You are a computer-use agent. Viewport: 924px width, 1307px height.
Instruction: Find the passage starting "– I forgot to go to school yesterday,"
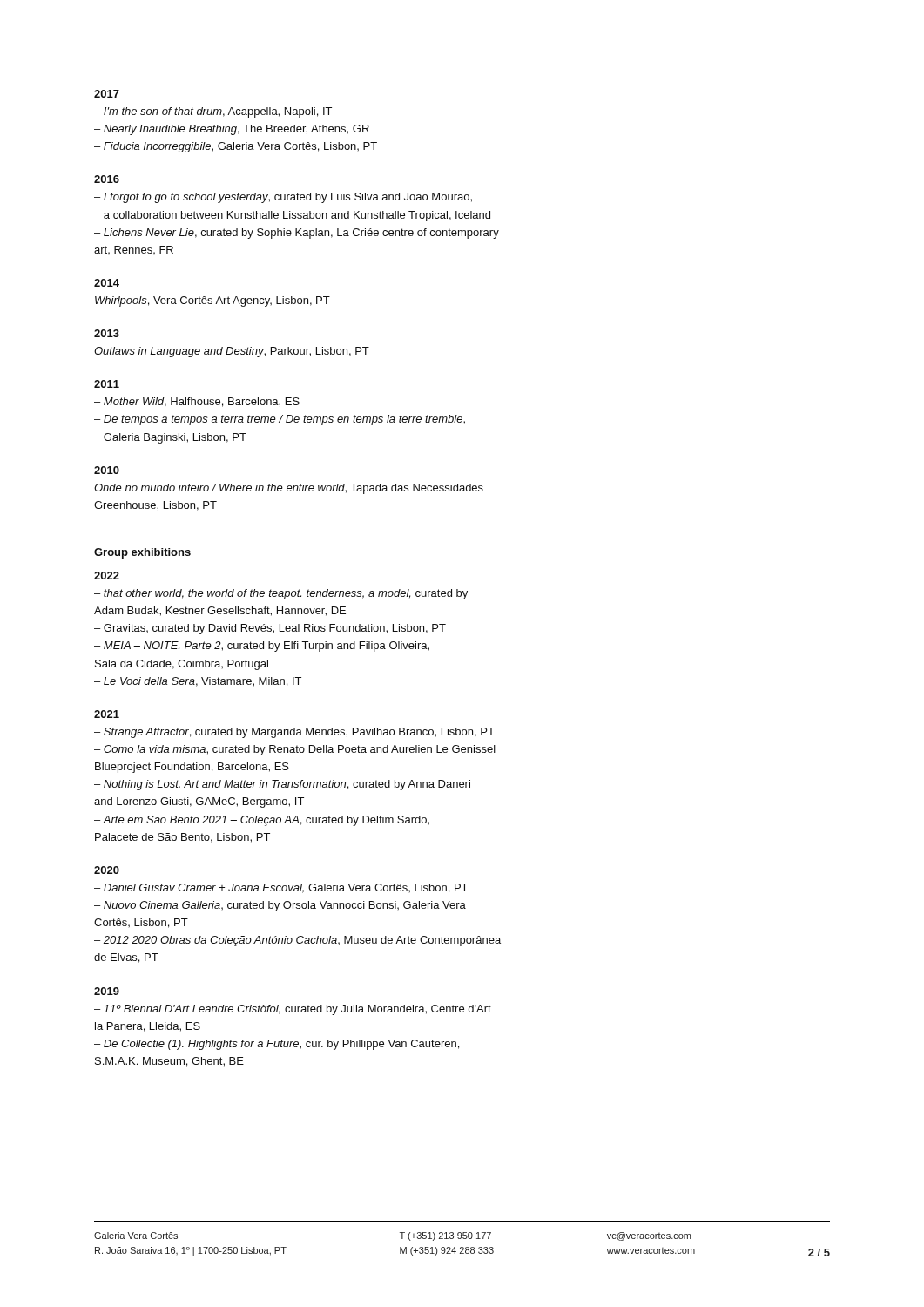click(293, 206)
